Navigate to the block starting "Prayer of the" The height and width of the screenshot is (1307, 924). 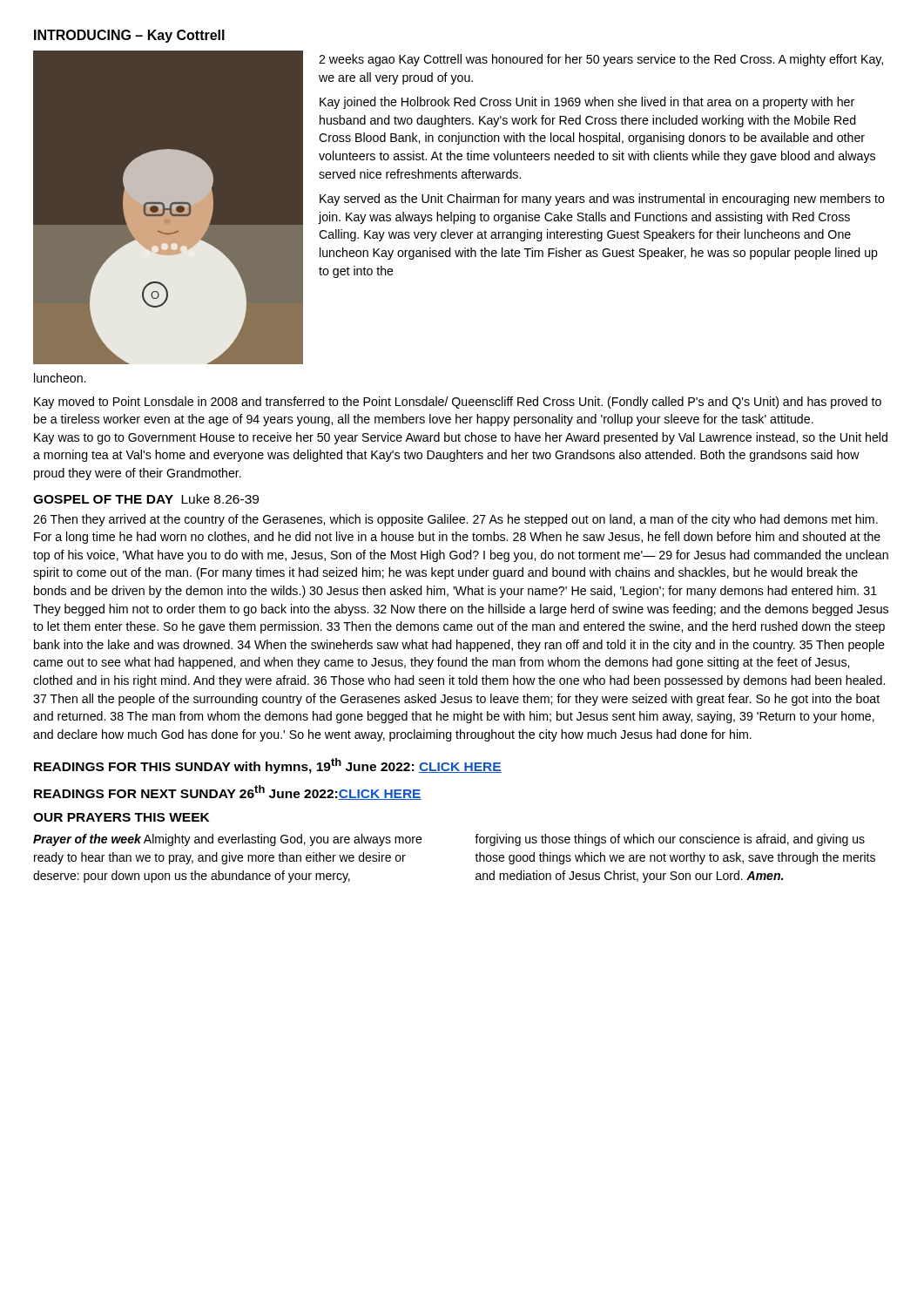tap(227, 840)
